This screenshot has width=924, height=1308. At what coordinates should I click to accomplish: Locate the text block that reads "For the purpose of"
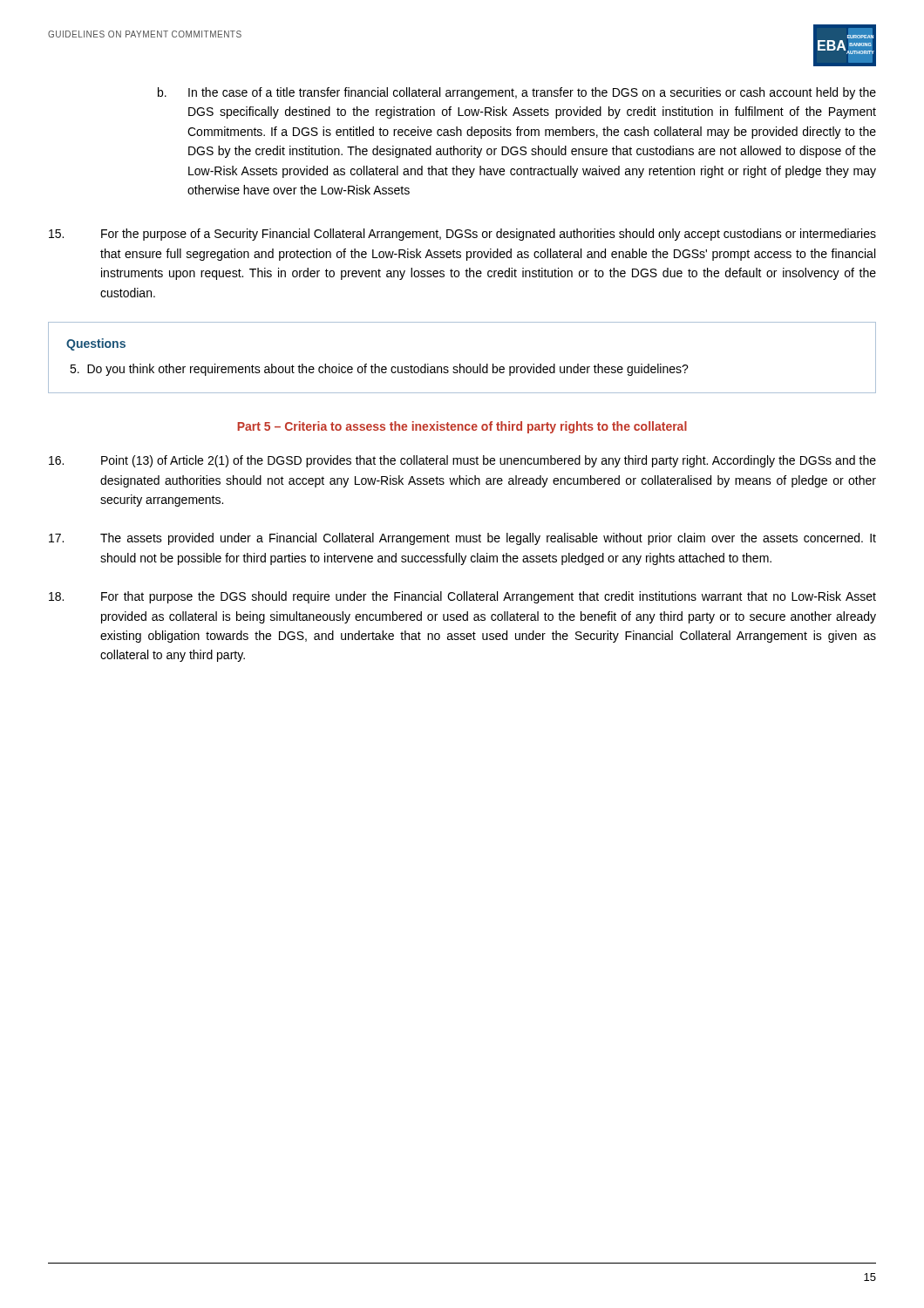coord(462,263)
